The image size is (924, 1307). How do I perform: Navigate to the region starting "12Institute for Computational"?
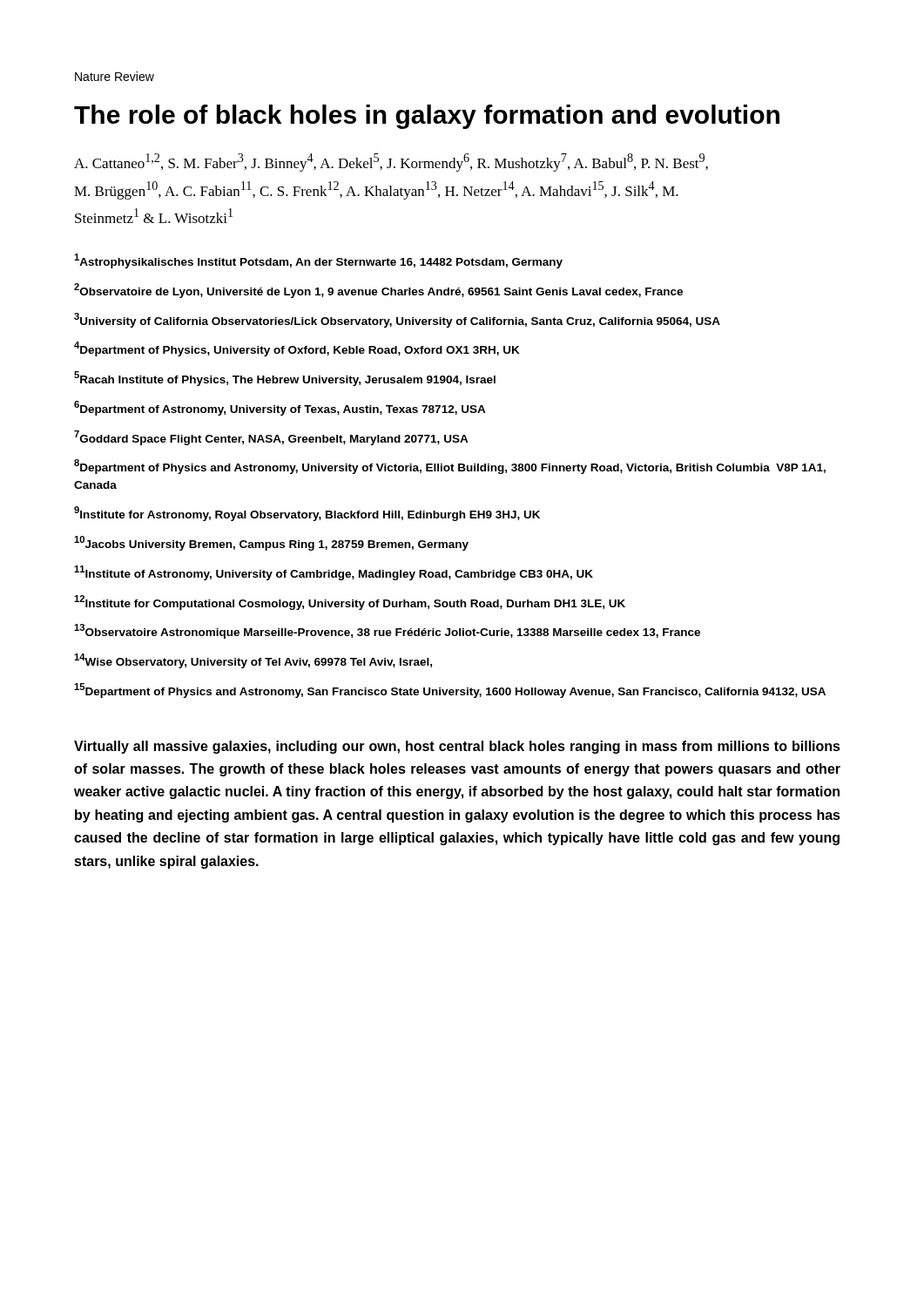(x=350, y=601)
